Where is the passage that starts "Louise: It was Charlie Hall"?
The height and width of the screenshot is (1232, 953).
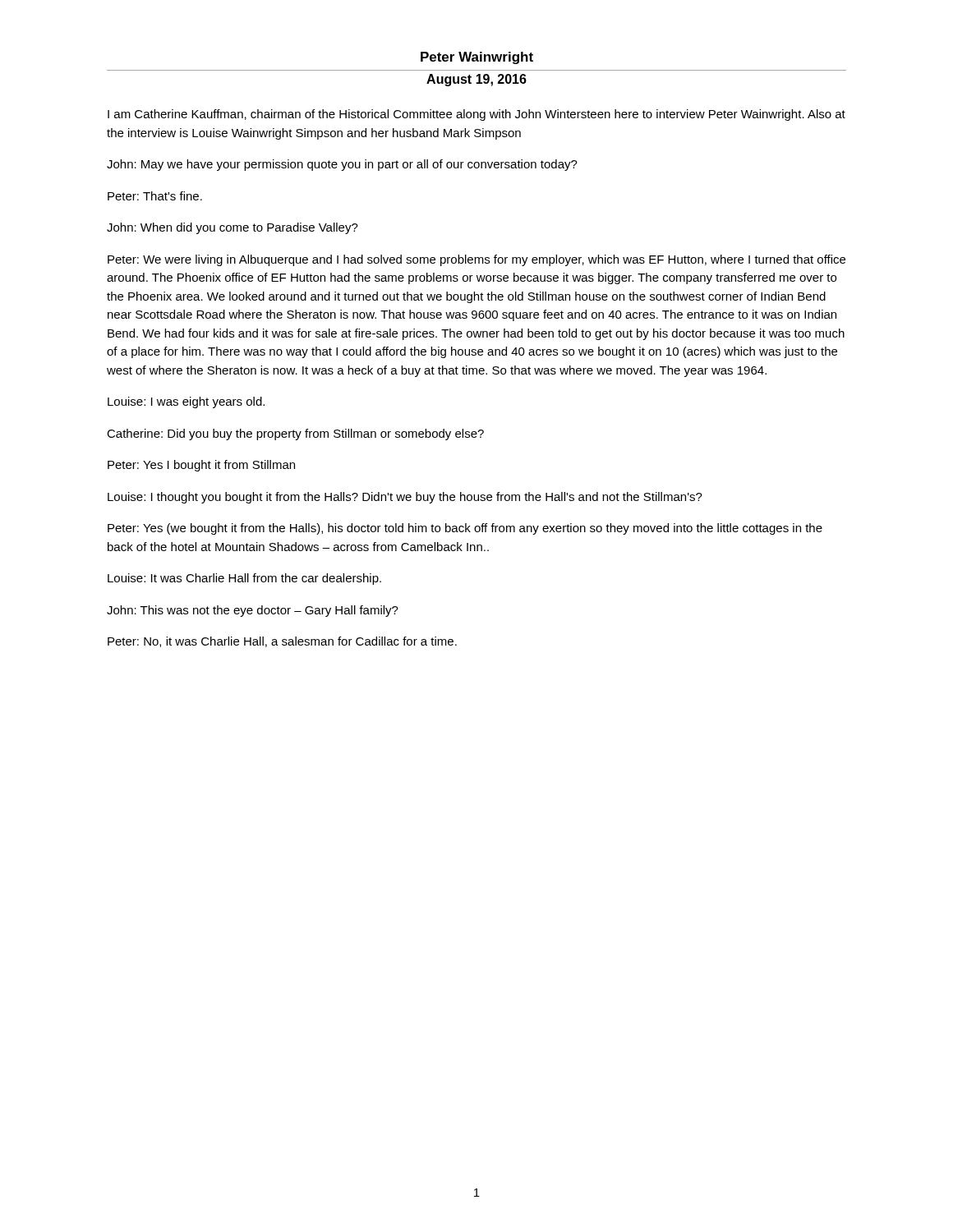point(244,578)
